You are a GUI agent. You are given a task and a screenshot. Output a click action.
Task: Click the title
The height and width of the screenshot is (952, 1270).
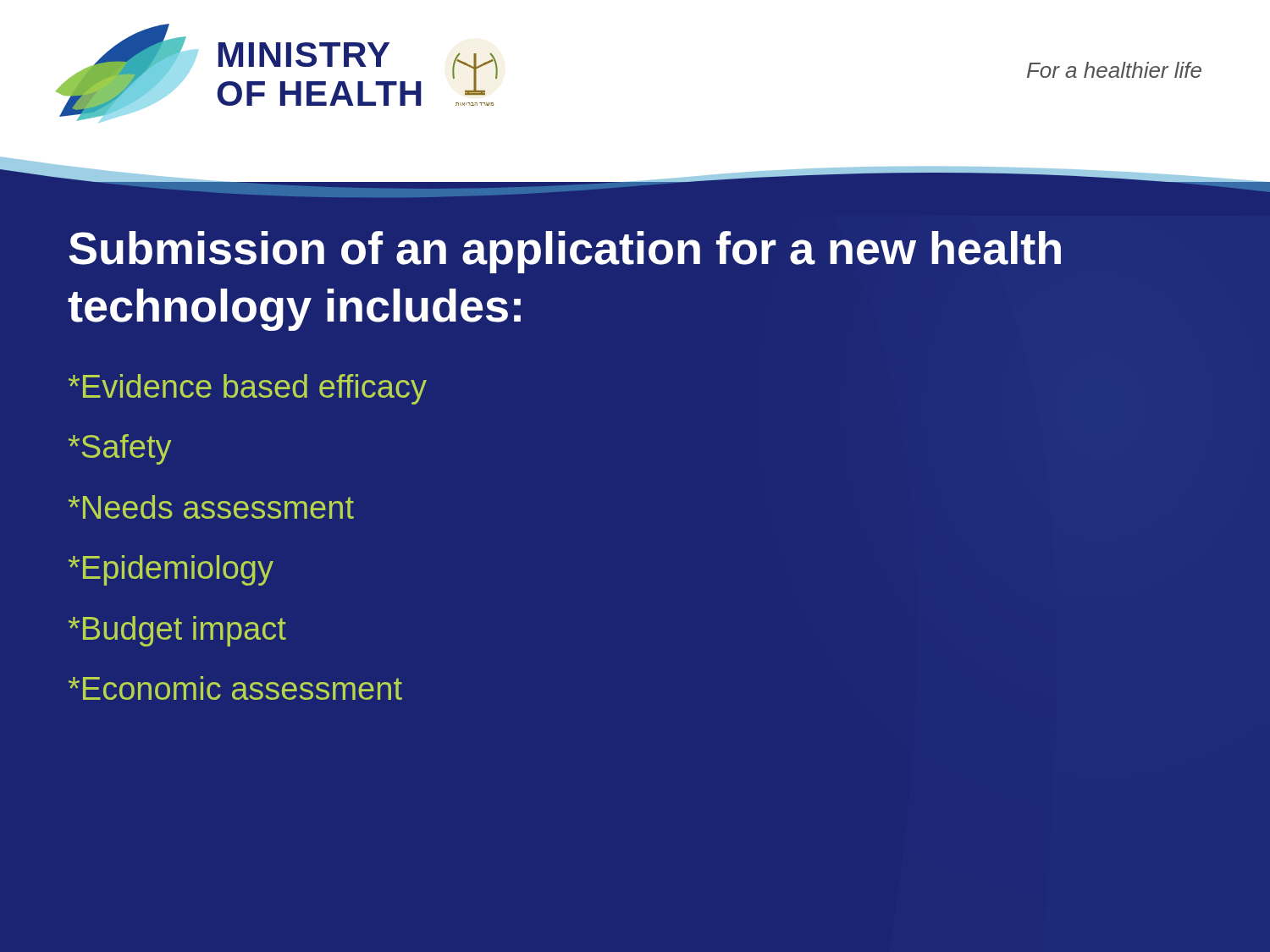(x=566, y=277)
